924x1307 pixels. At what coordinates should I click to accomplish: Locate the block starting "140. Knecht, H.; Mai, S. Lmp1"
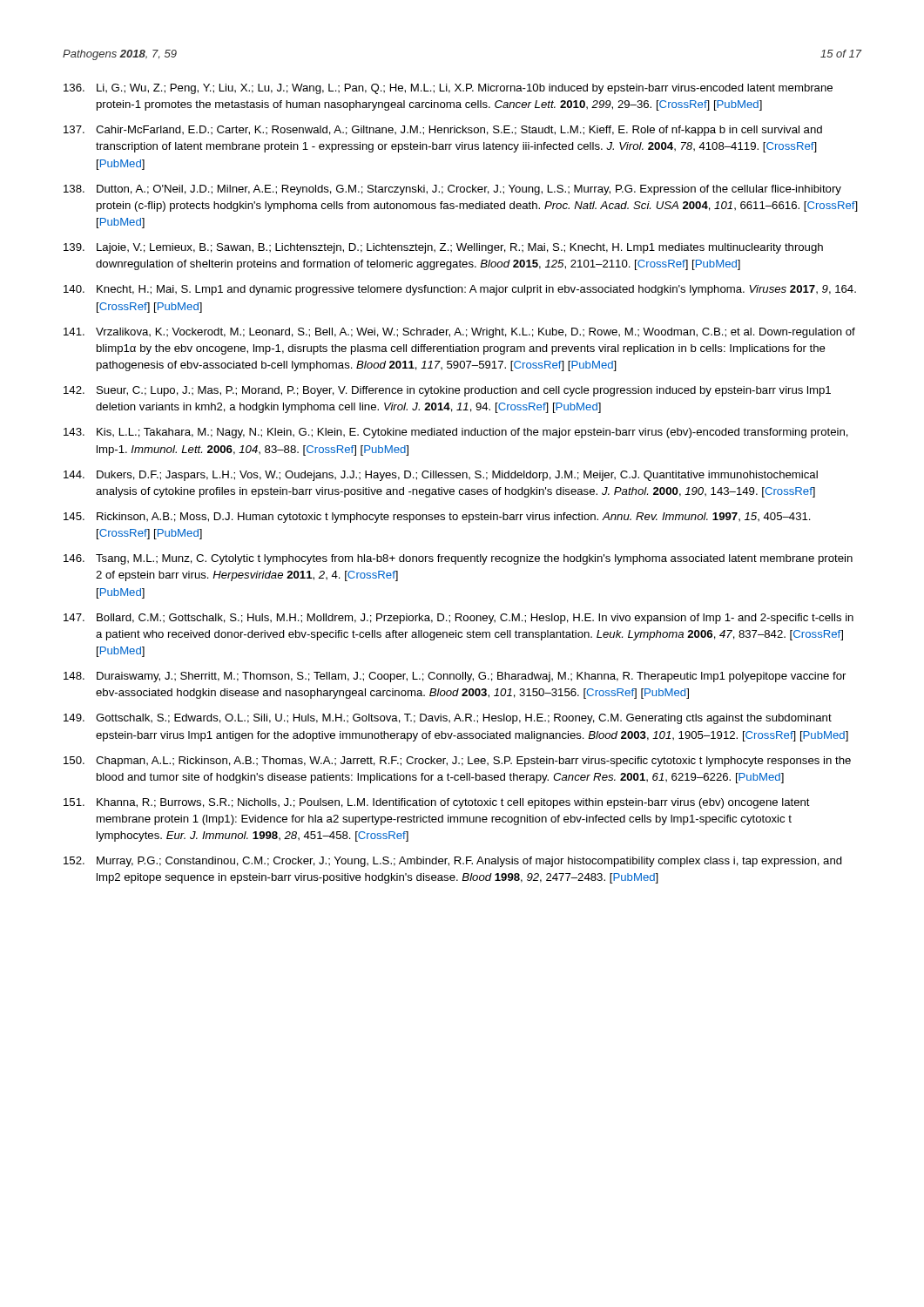click(462, 298)
